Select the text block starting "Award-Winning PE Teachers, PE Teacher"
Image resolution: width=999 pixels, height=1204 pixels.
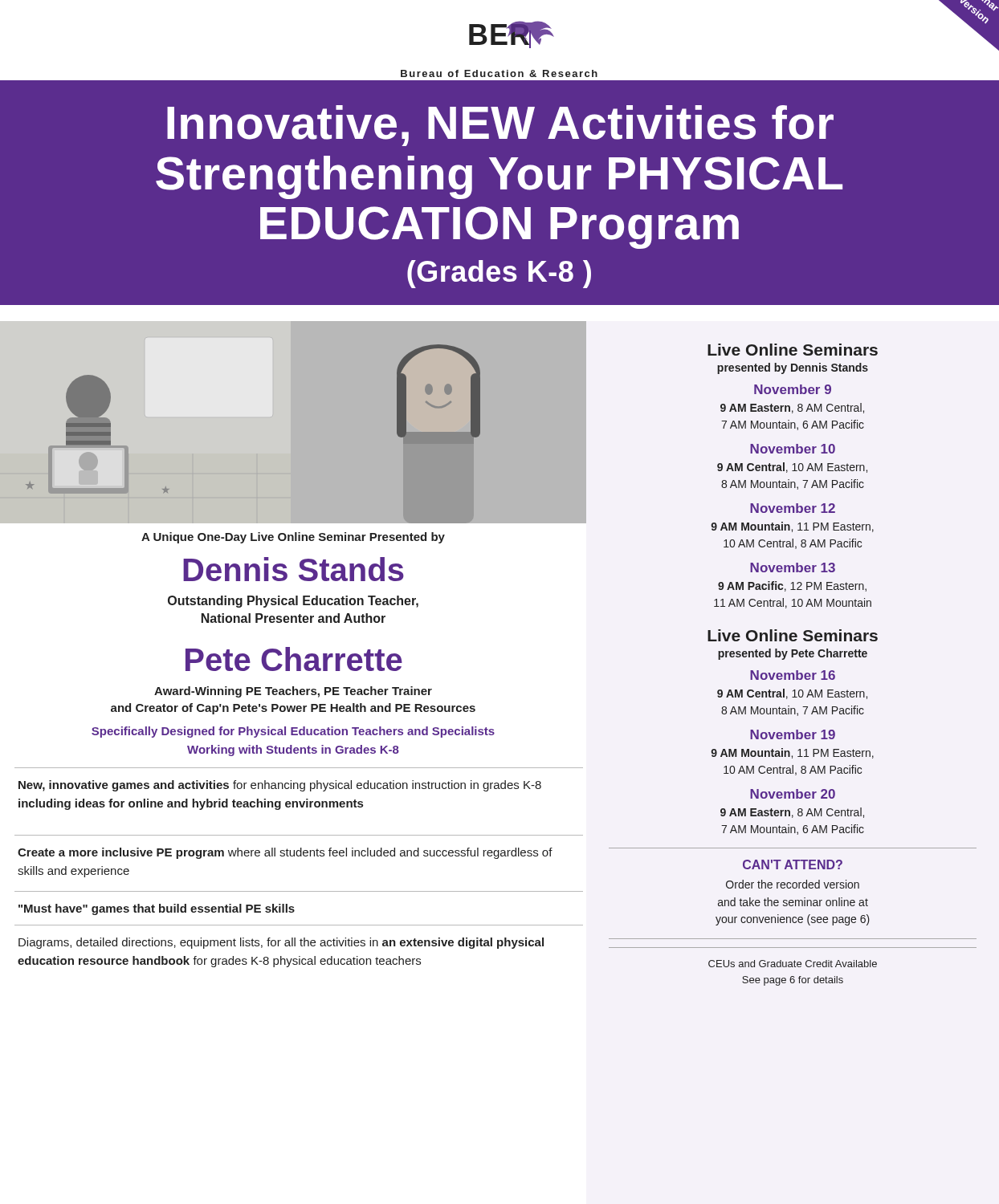293,699
